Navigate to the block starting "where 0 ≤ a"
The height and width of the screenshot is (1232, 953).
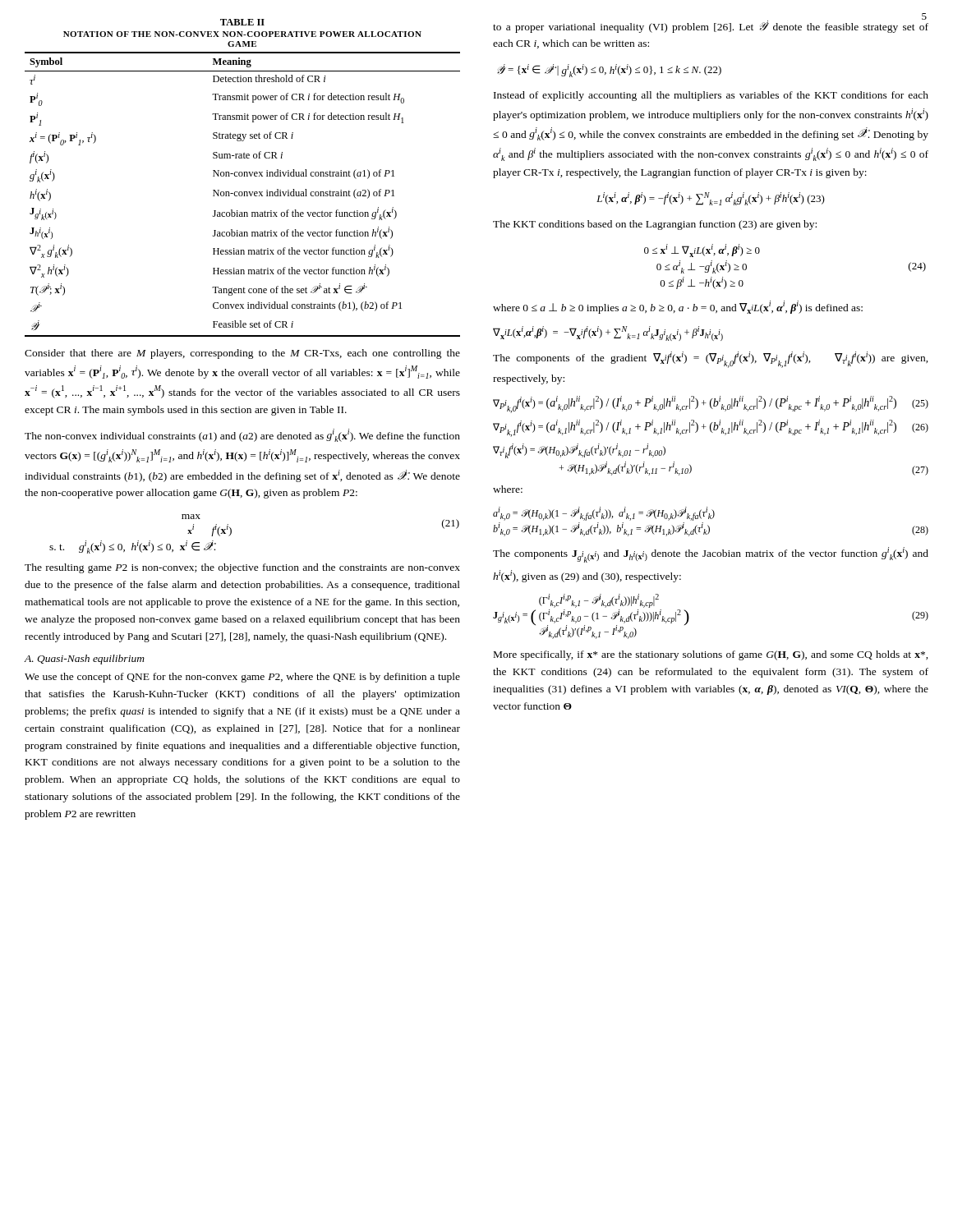tap(678, 307)
